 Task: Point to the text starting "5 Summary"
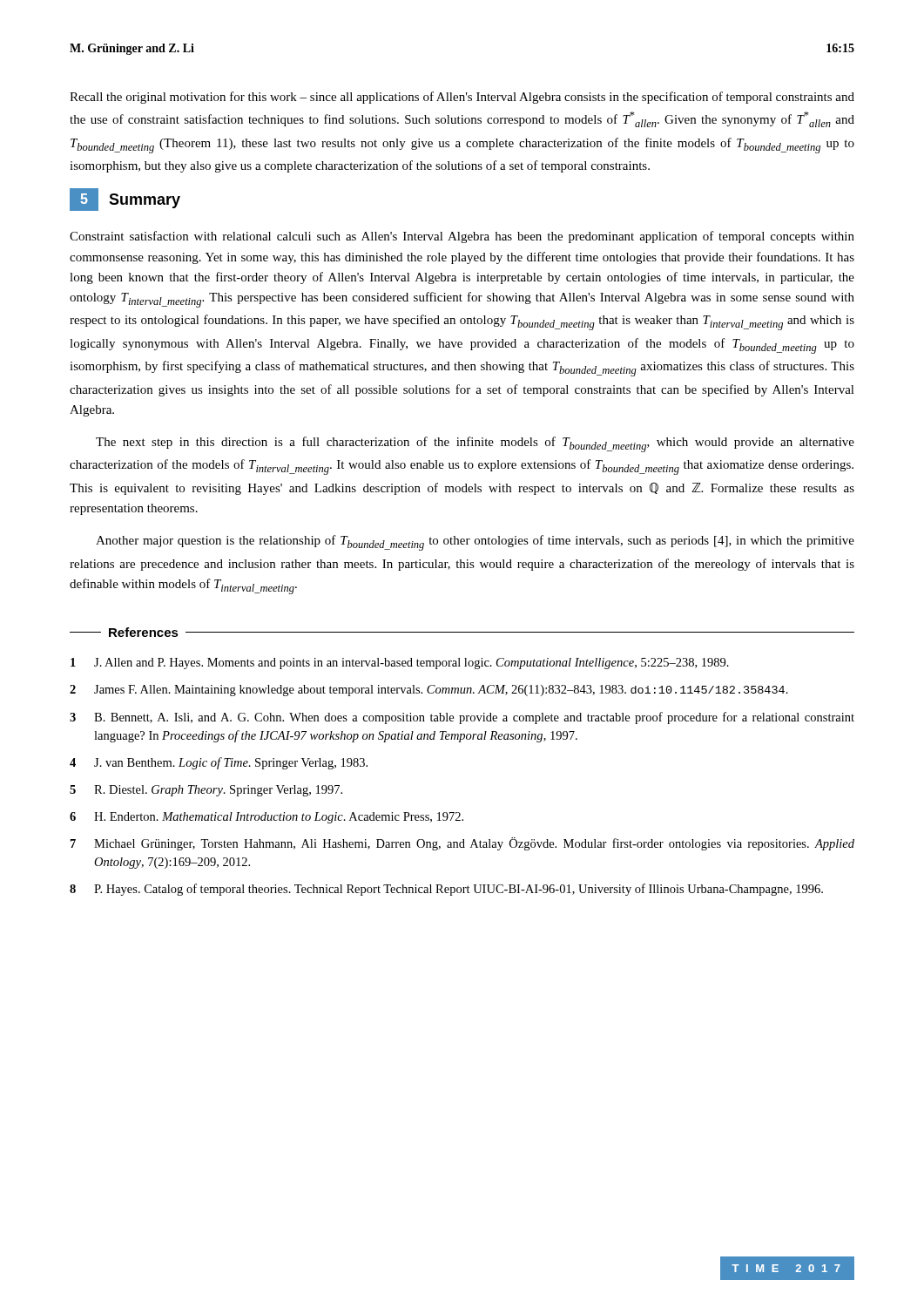click(125, 200)
